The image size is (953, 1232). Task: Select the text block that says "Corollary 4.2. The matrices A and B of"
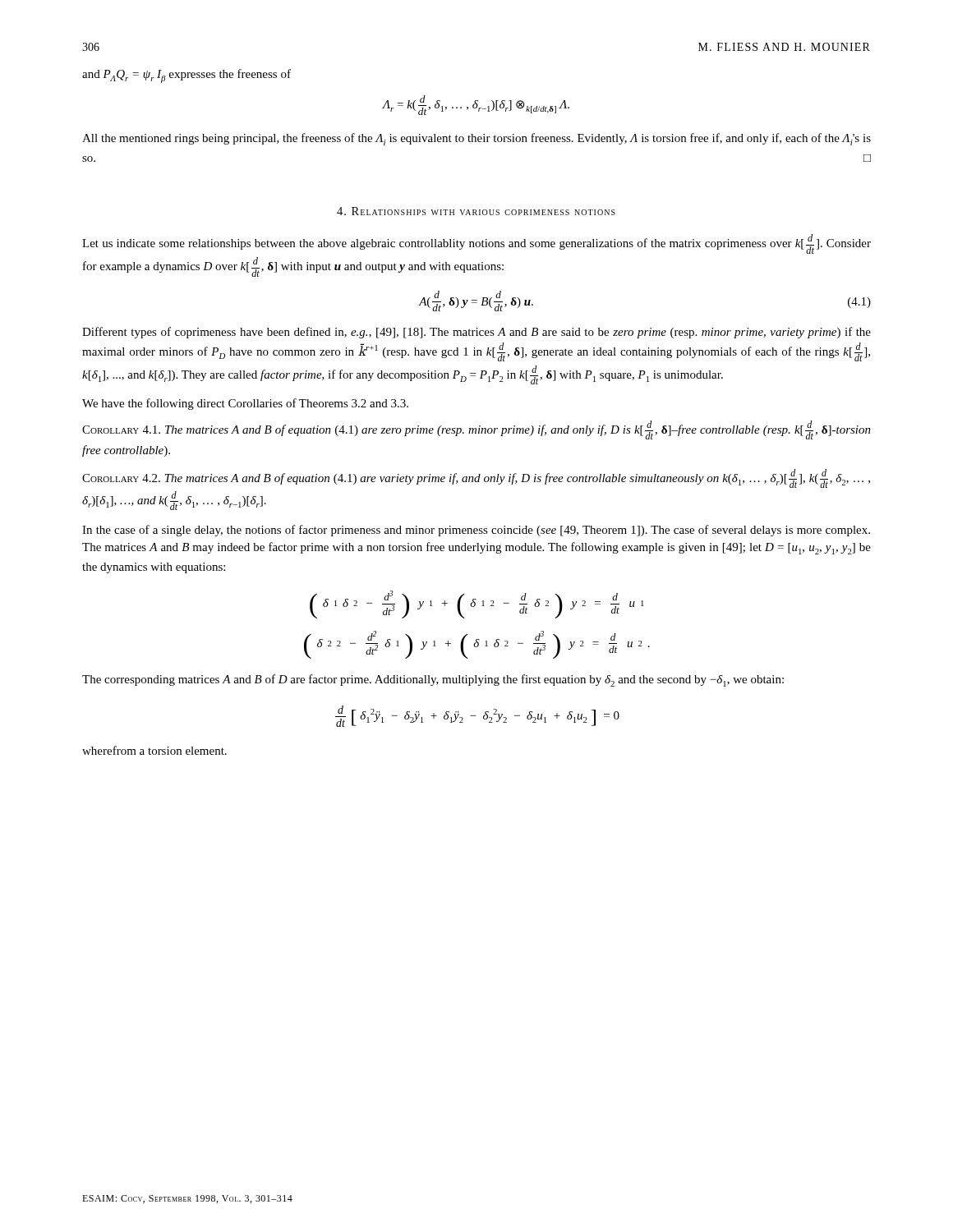tap(476, 491)
